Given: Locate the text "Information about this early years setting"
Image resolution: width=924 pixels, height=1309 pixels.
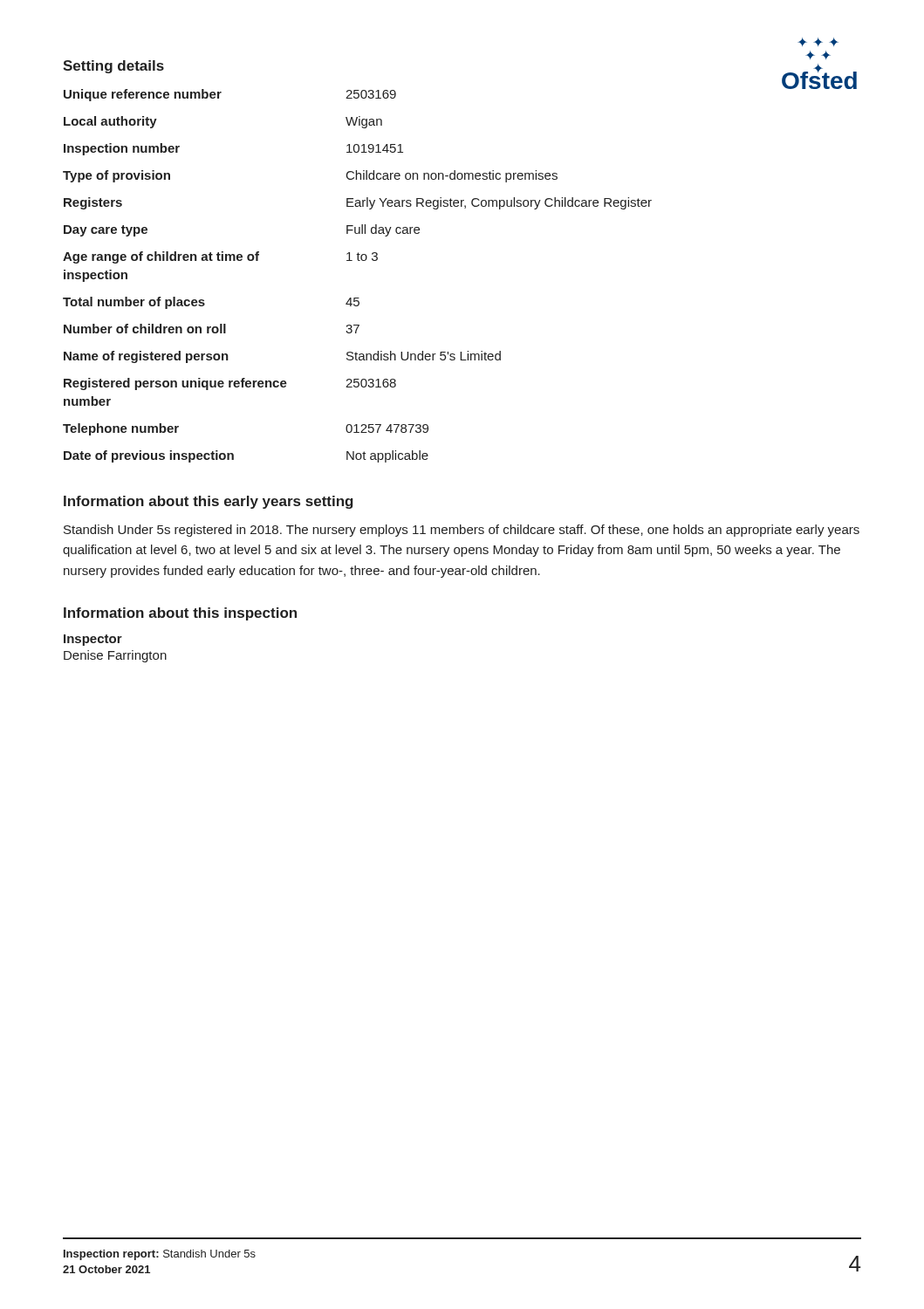Looking at the screenshot, I should pyautogui.click(x=208, y=501).
